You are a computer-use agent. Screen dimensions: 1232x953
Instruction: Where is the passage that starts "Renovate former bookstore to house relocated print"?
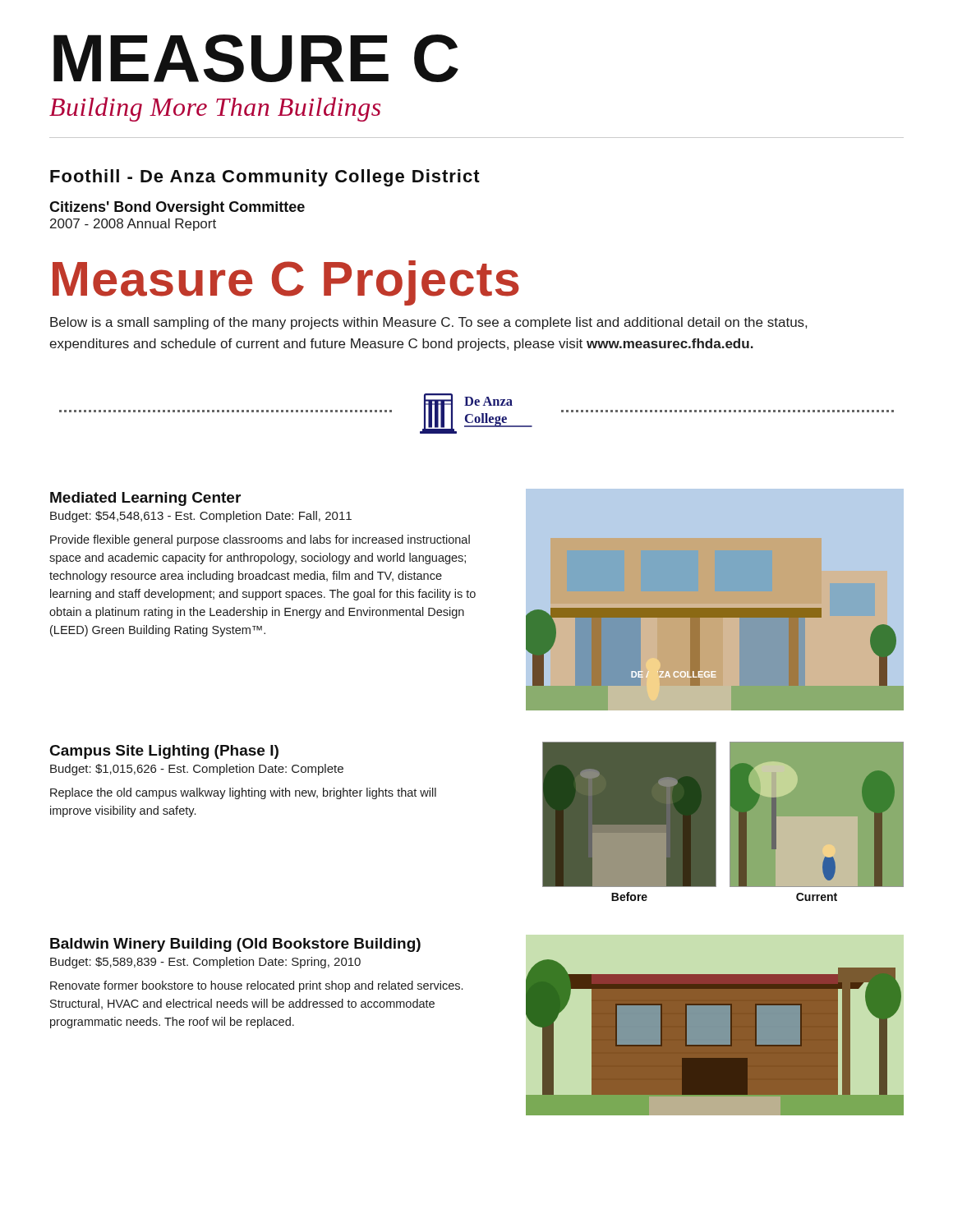pyautogui.click(x=263, y=1004)
